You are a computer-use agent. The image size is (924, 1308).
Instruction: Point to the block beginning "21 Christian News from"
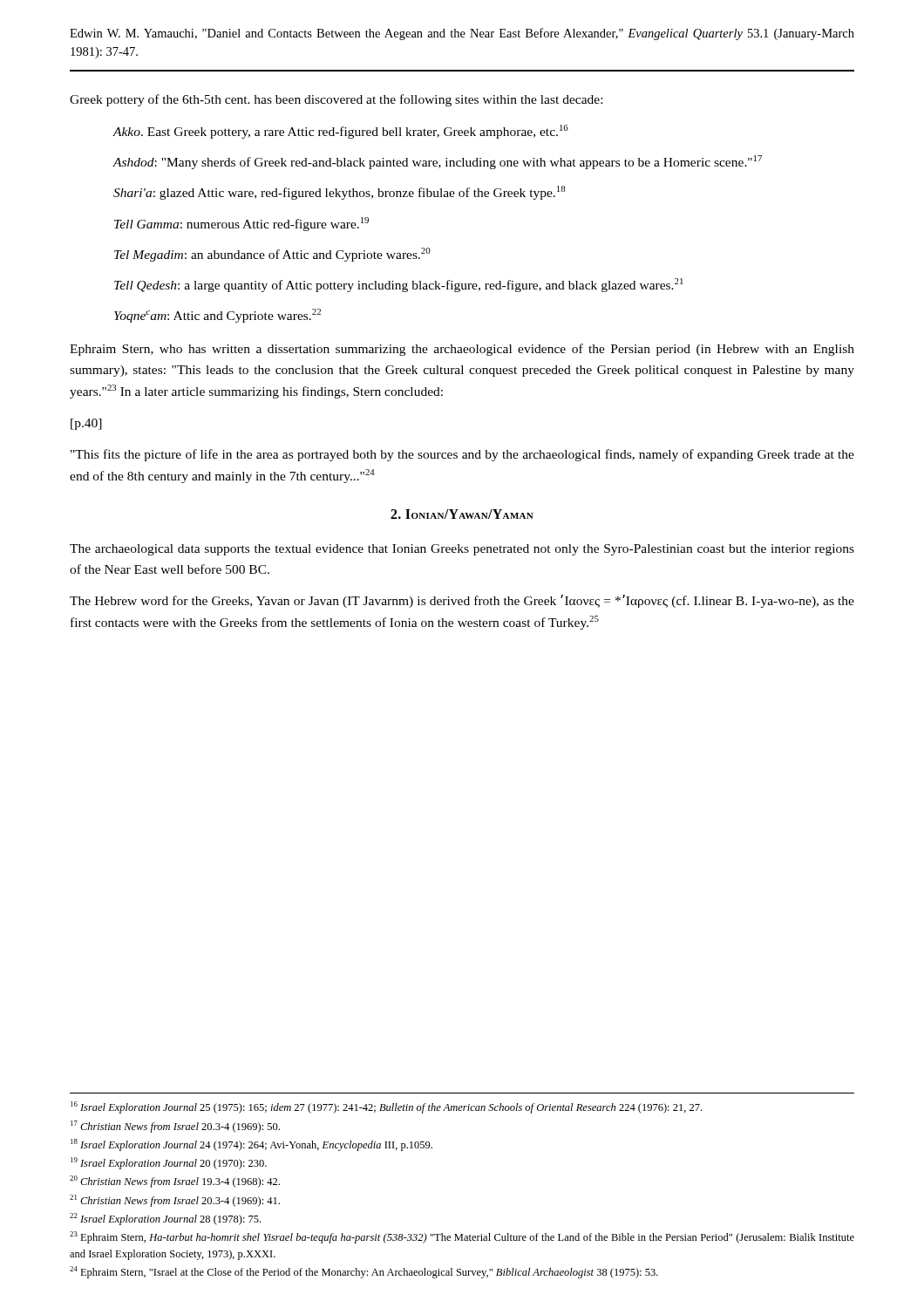(175, 1200)
